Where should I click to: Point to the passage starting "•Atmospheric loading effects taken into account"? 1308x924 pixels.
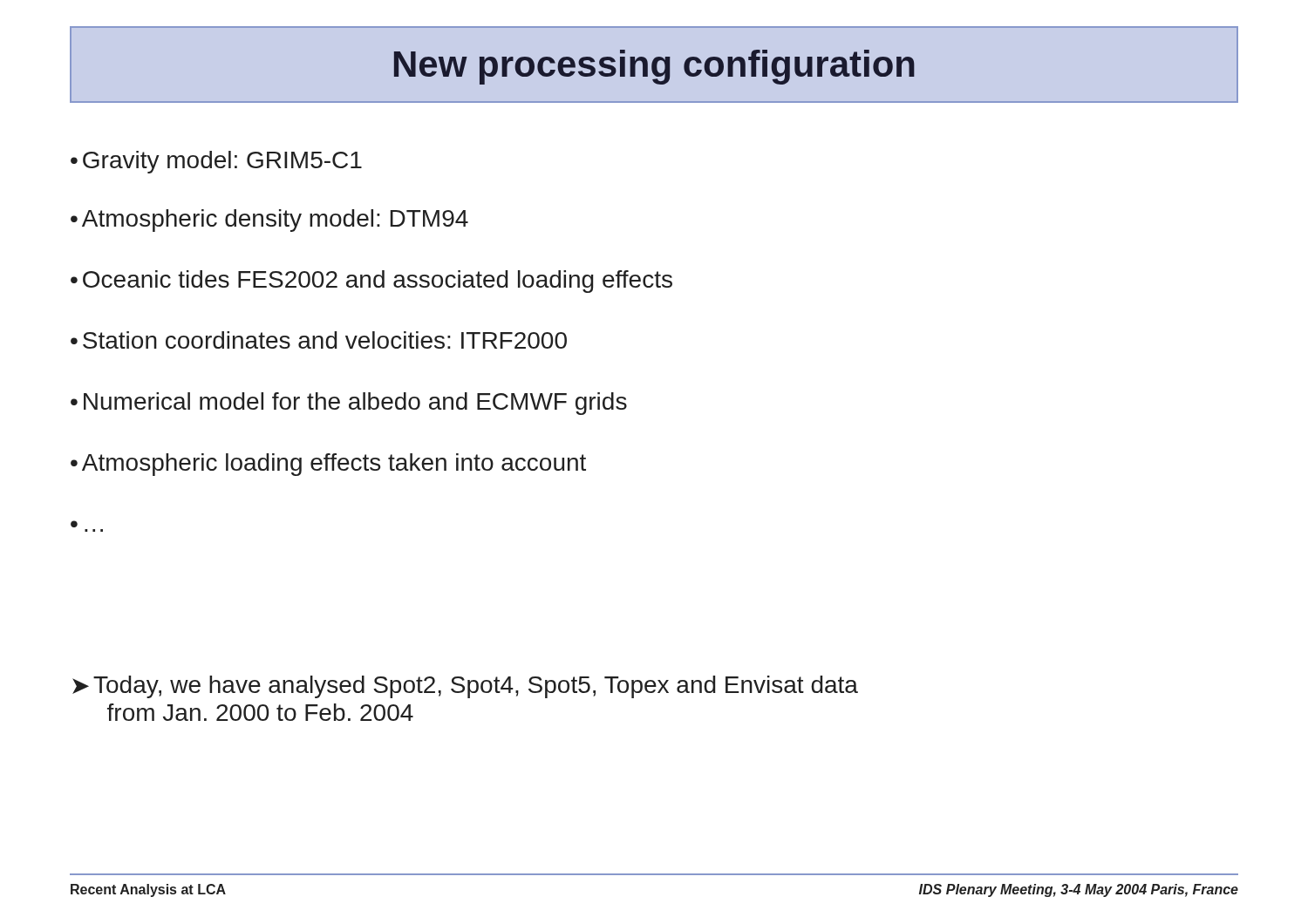pos(328,463)
